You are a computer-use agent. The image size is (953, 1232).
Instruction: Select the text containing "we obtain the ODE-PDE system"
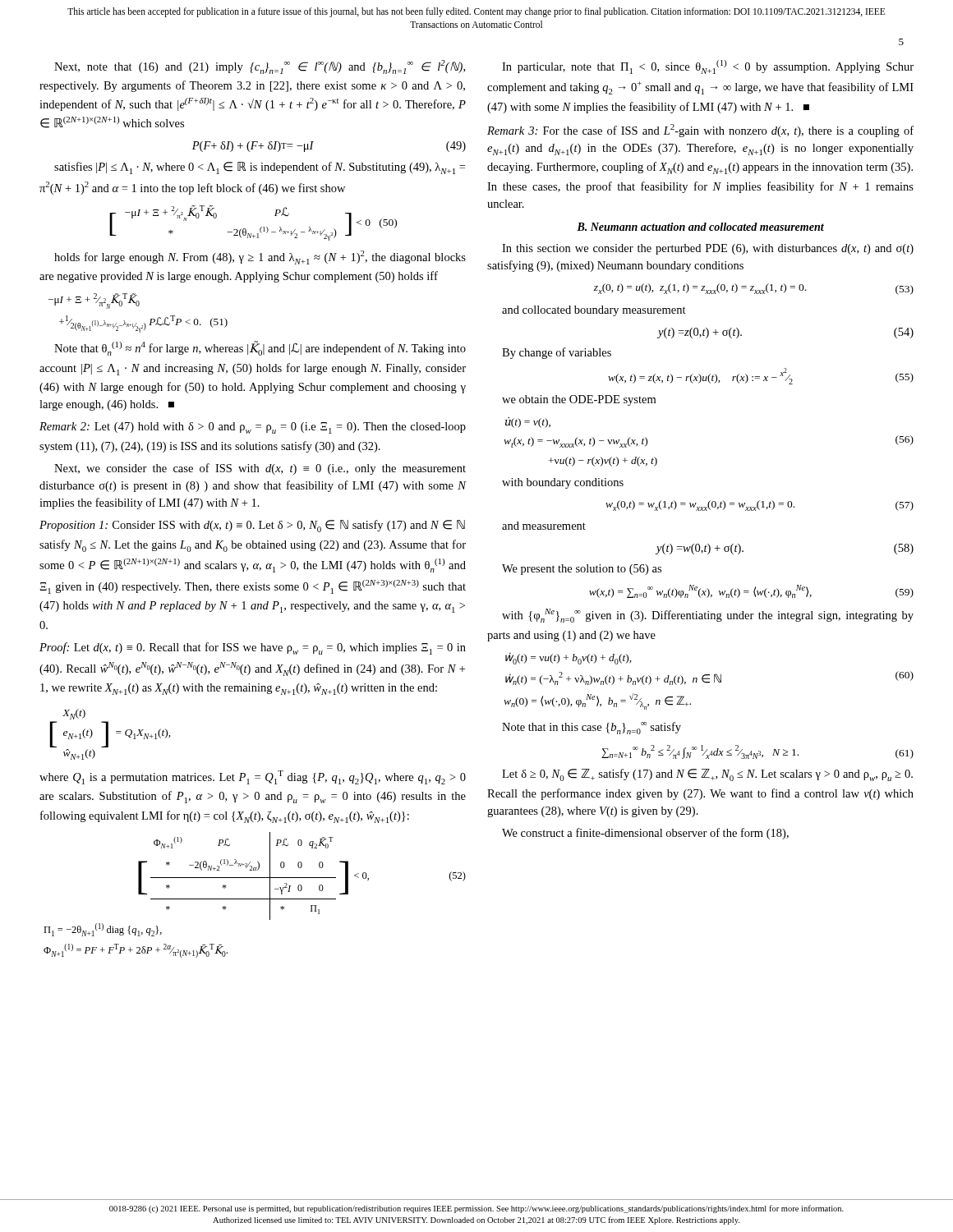pos(579,399)
